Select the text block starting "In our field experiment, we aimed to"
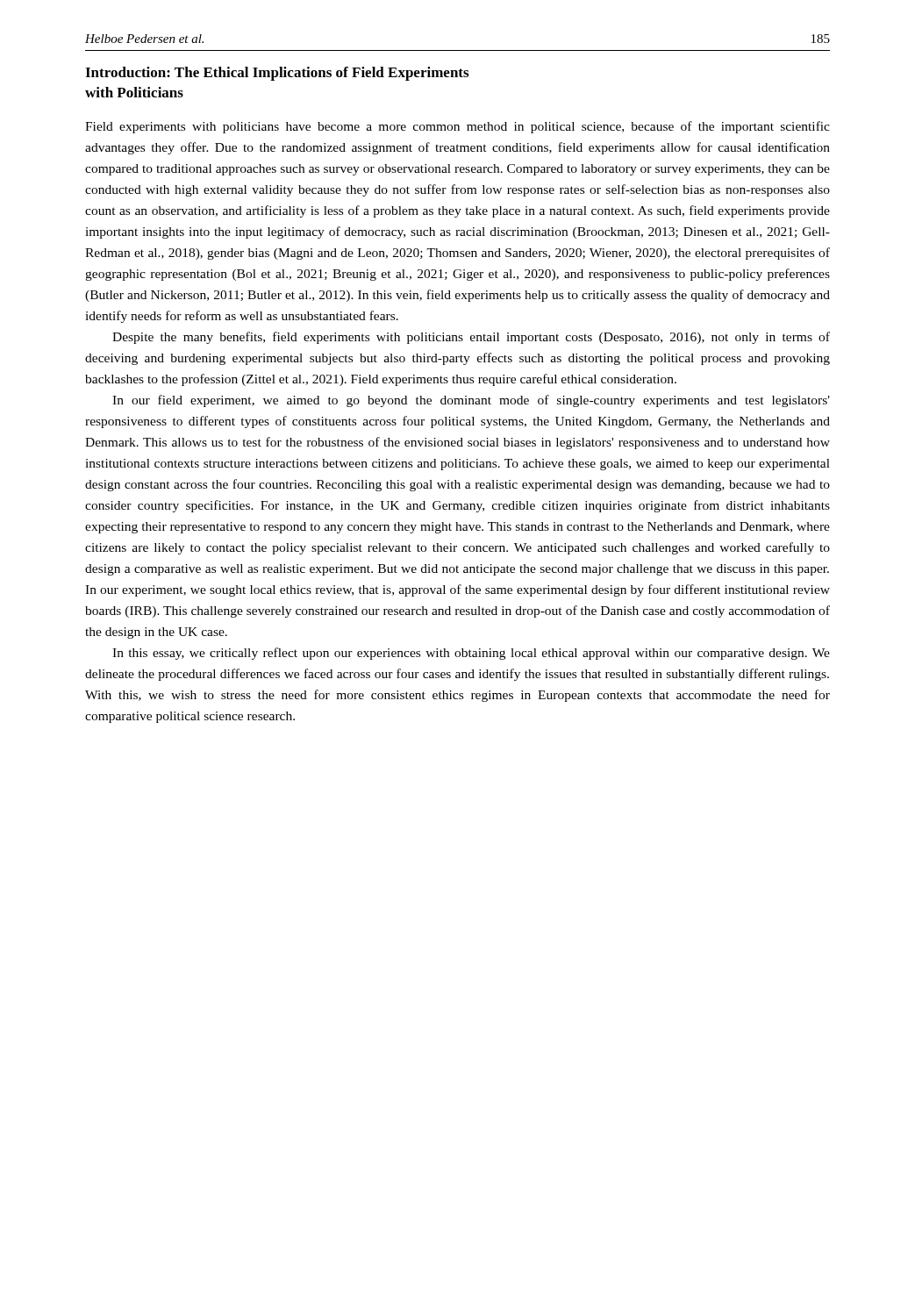Screen dimensions: 1316x915 pos(458,516)
